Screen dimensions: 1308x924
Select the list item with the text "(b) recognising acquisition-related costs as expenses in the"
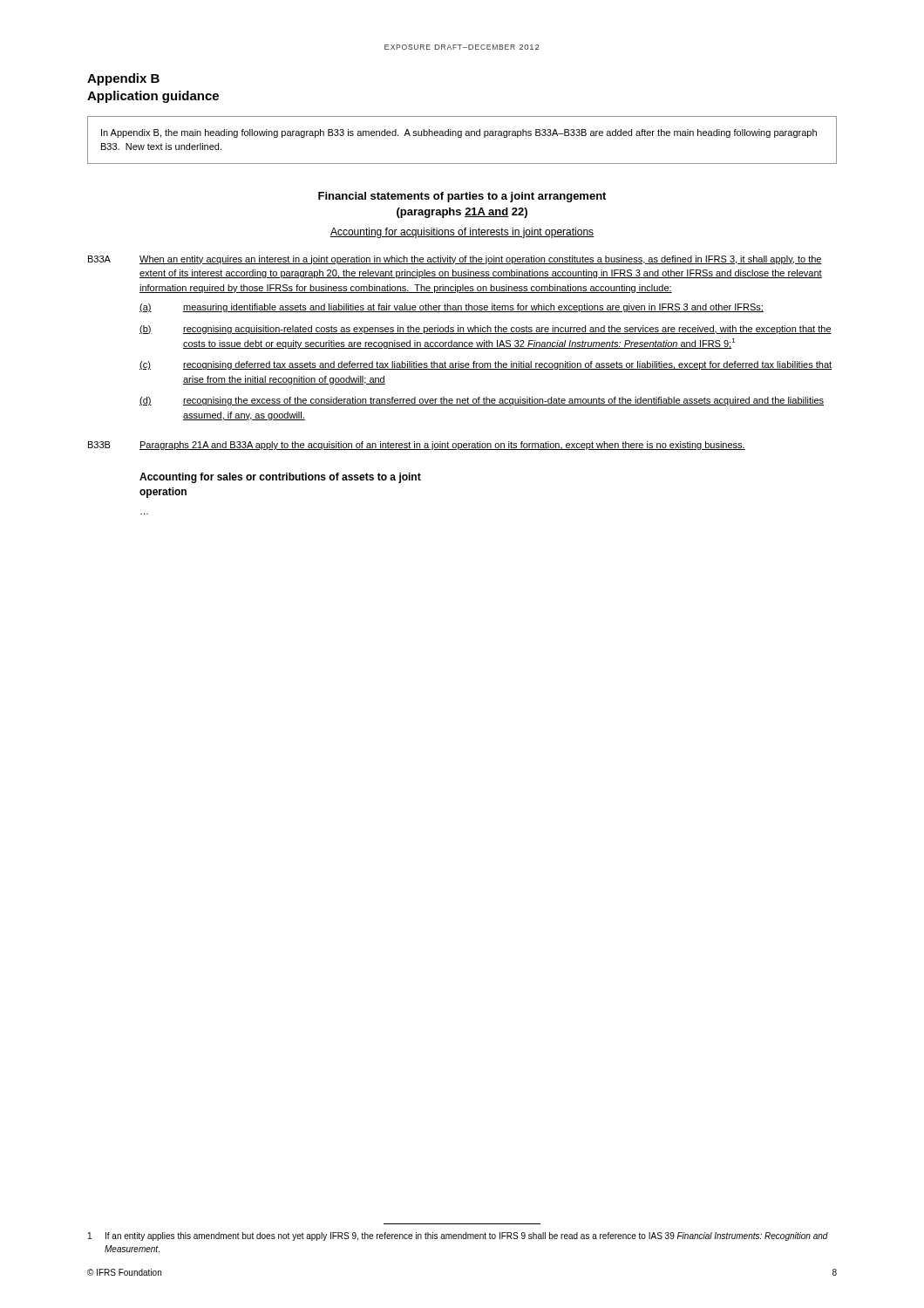coord(488,336)
